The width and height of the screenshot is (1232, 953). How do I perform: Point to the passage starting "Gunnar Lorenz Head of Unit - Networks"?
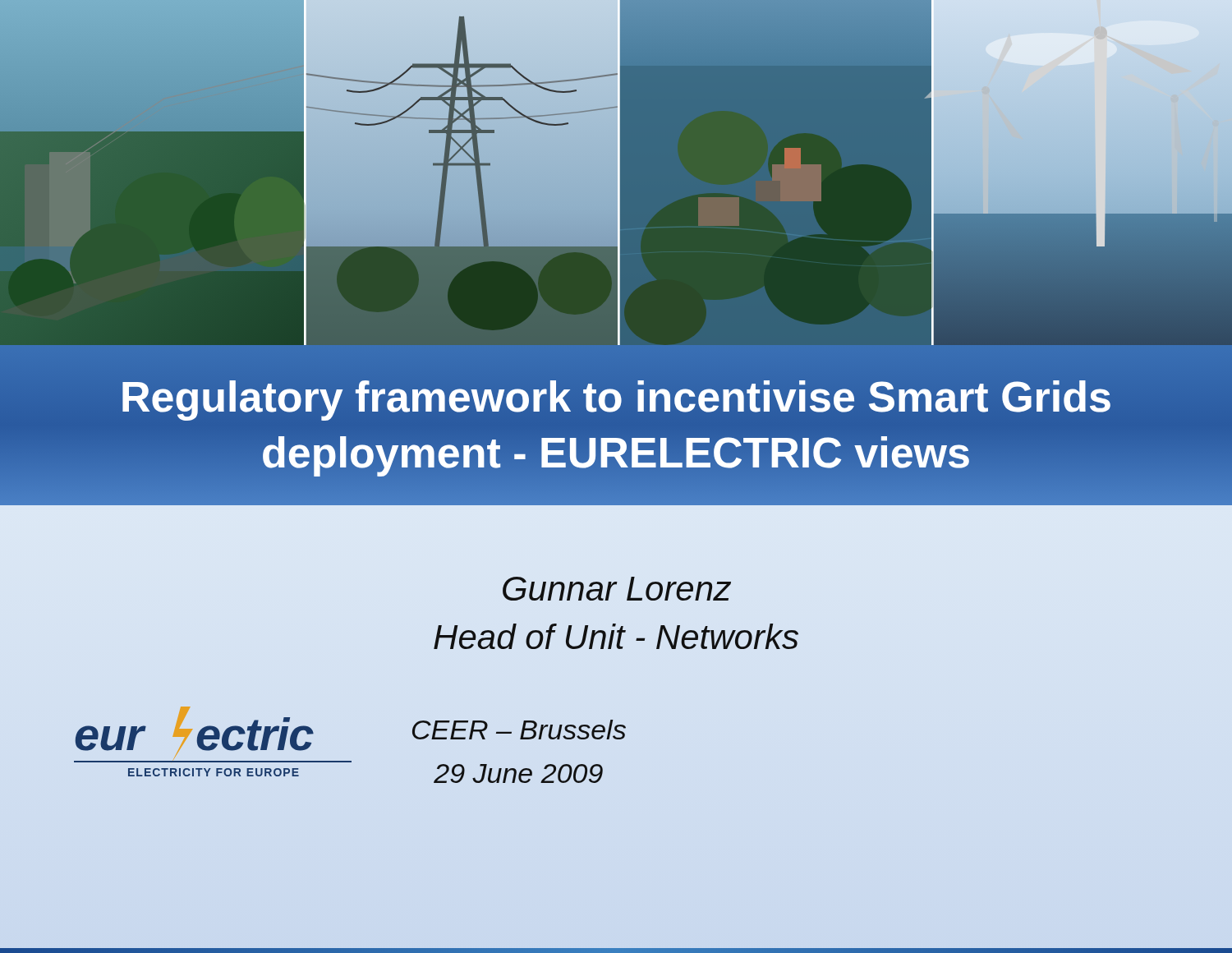pyautogui.click(x=616, y=614)
